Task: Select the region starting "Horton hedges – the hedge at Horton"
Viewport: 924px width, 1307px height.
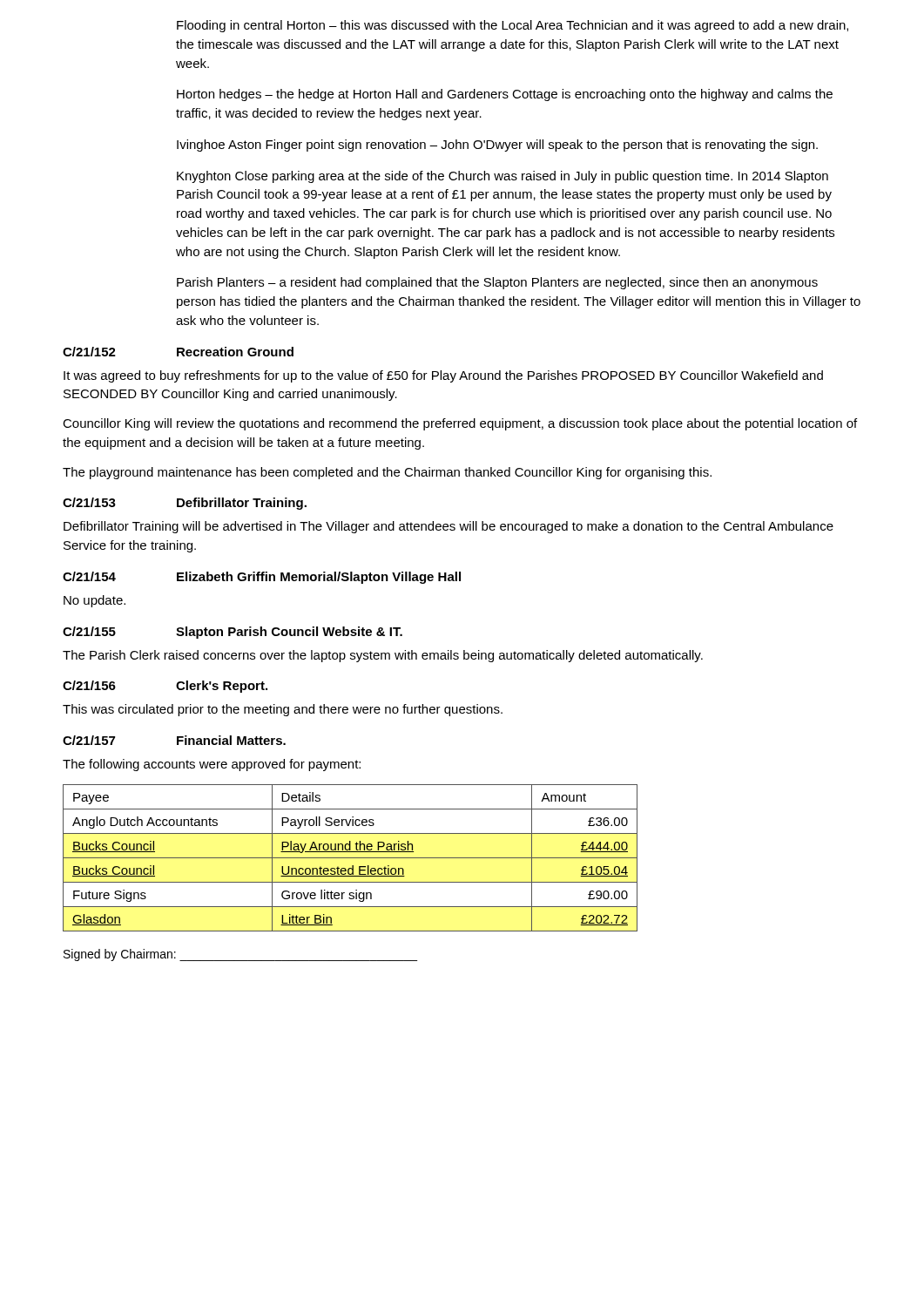Action: tap(505, 103)
